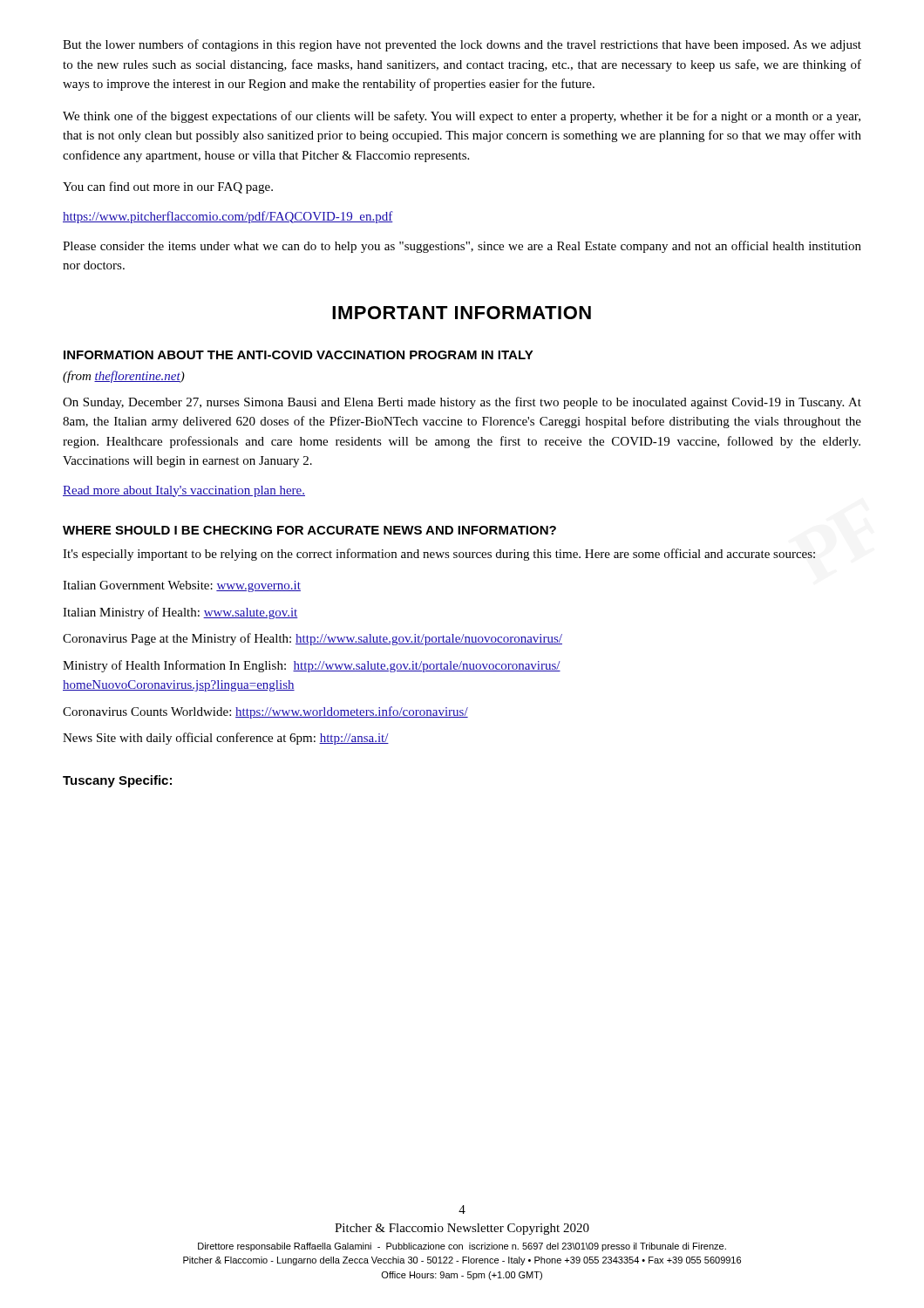Click on the text block that reads "Ministry of Health Information"
The image size is (924, 1308).
point(311,675)
